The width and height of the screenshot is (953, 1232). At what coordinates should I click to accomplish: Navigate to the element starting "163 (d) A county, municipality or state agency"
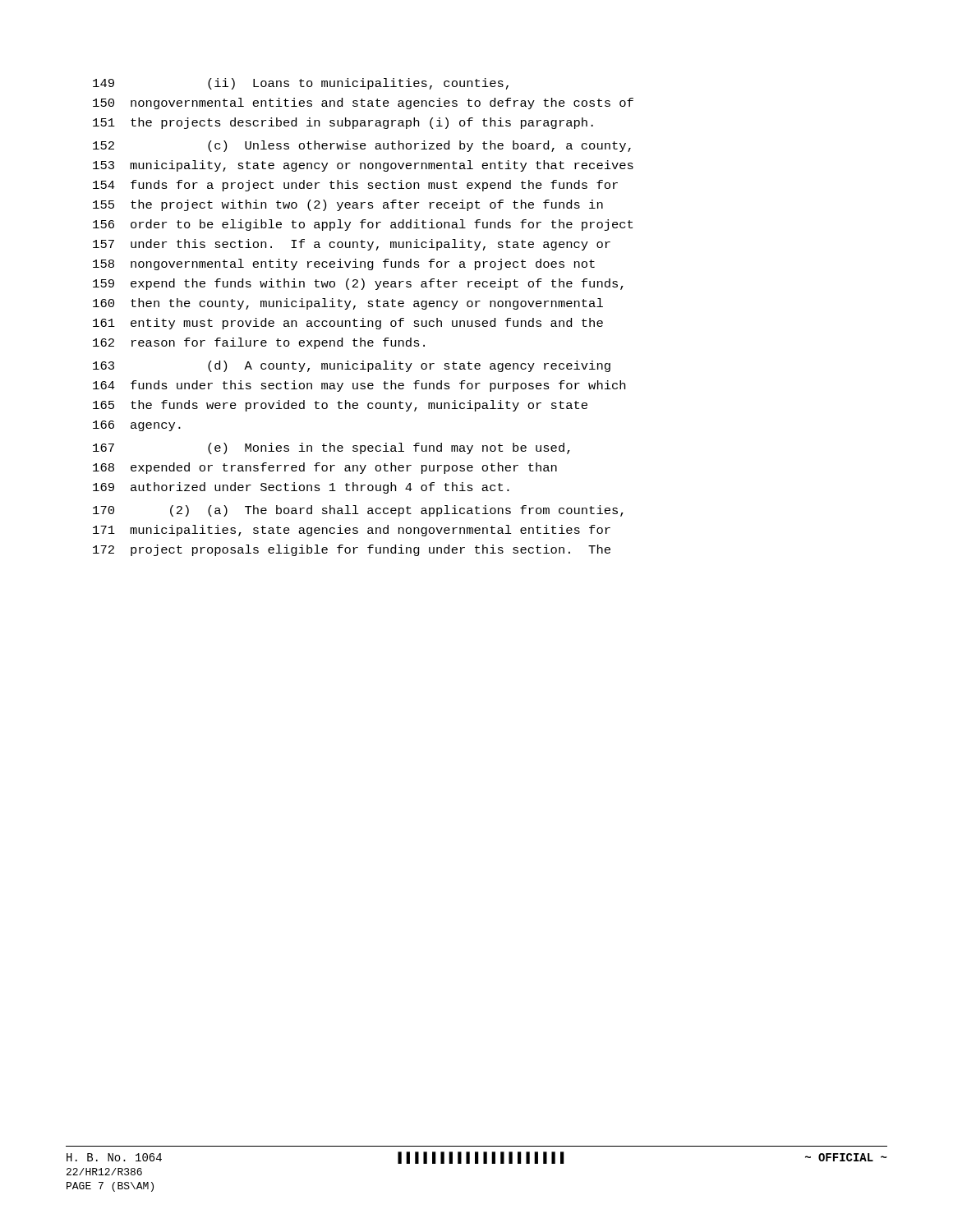[x=476, y=367]
